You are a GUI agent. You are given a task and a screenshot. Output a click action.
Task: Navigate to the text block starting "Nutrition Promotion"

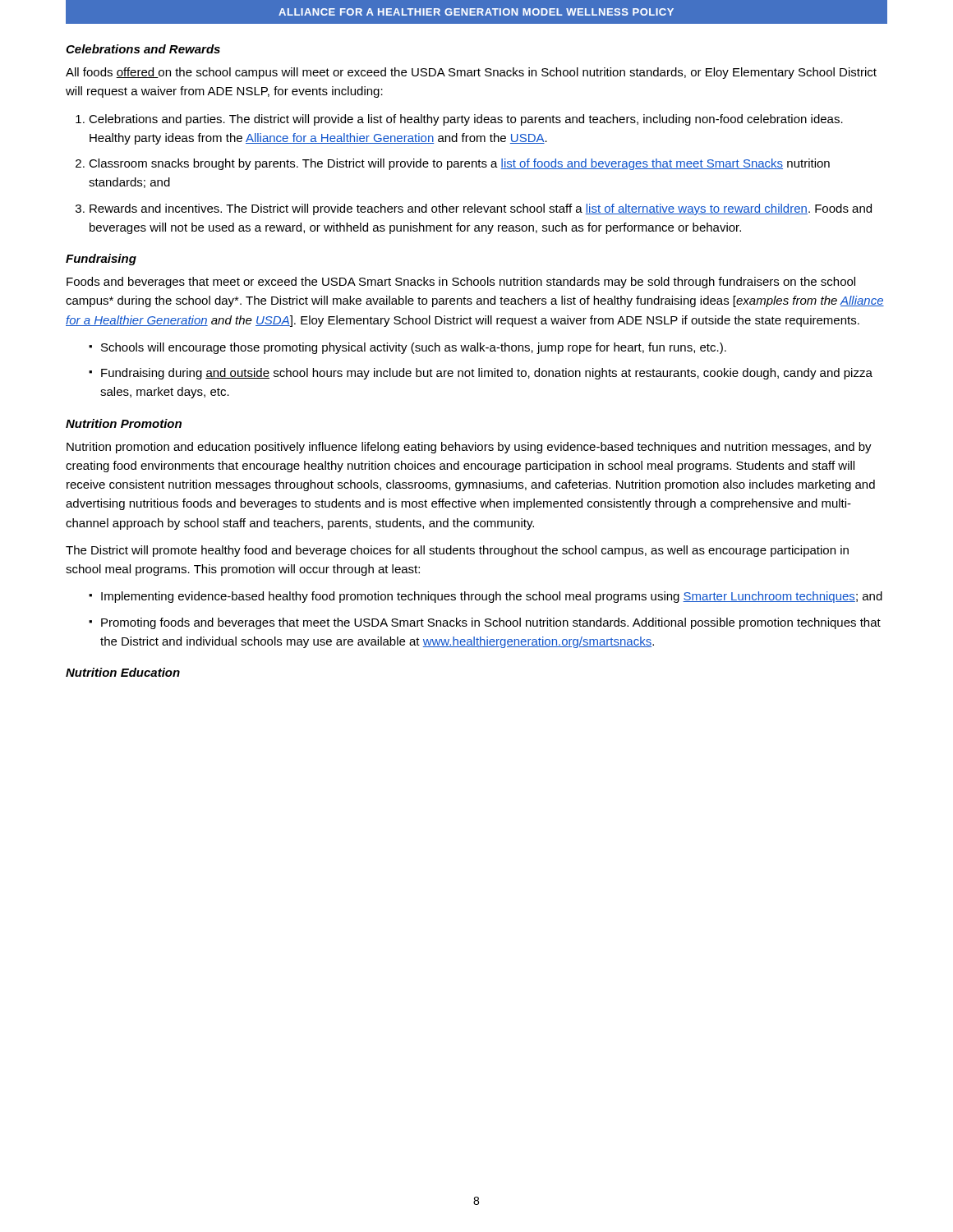pos(124,423)
